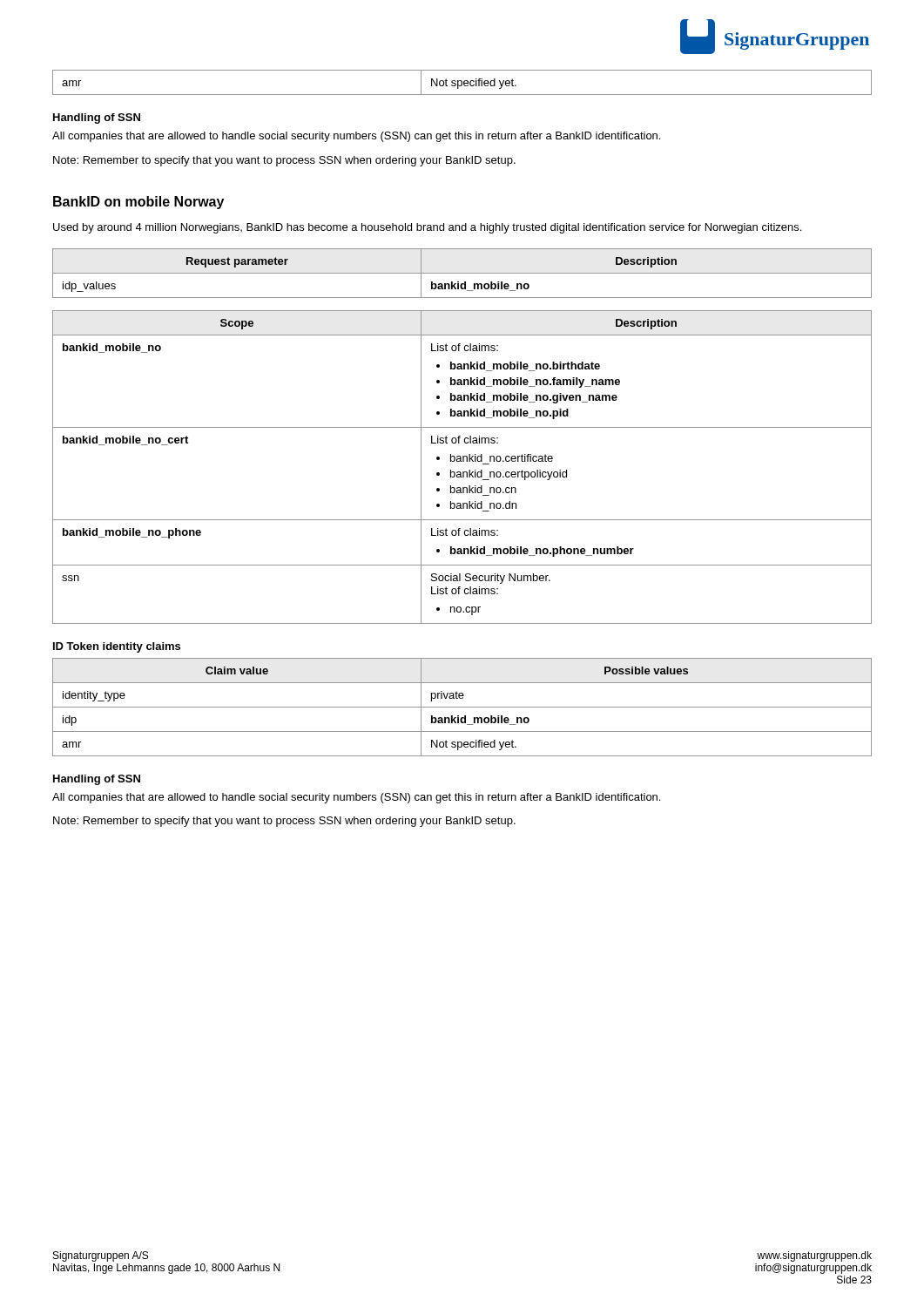The width and height of the screenshot is (924, 1307).
Task: Find the section header that says "ID Token identity claims"
Action: click(117, 646)
